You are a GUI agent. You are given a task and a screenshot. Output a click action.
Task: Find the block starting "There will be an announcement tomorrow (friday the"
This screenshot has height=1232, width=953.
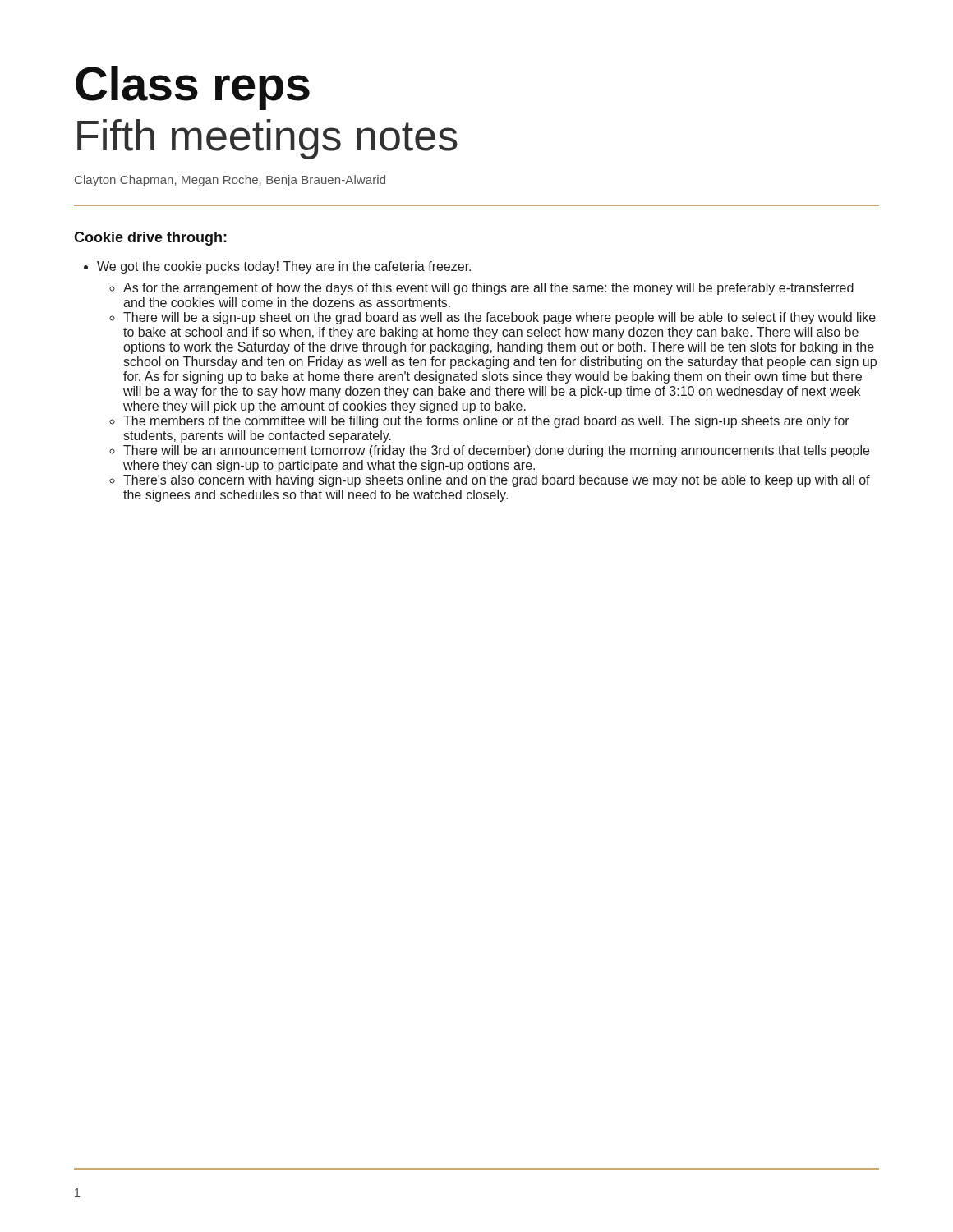(501, 458)
